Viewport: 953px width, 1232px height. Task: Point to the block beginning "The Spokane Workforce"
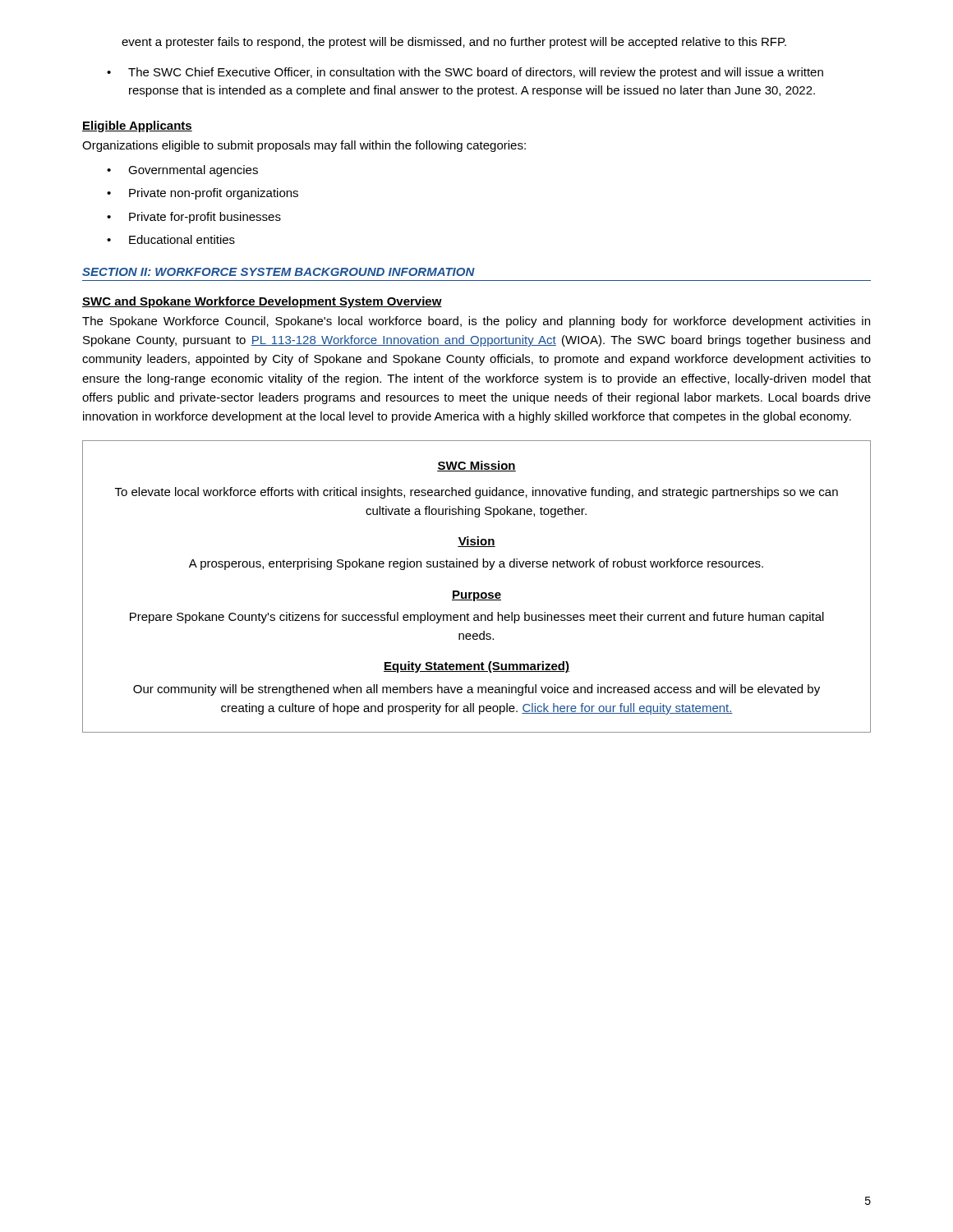click(476, 368)
